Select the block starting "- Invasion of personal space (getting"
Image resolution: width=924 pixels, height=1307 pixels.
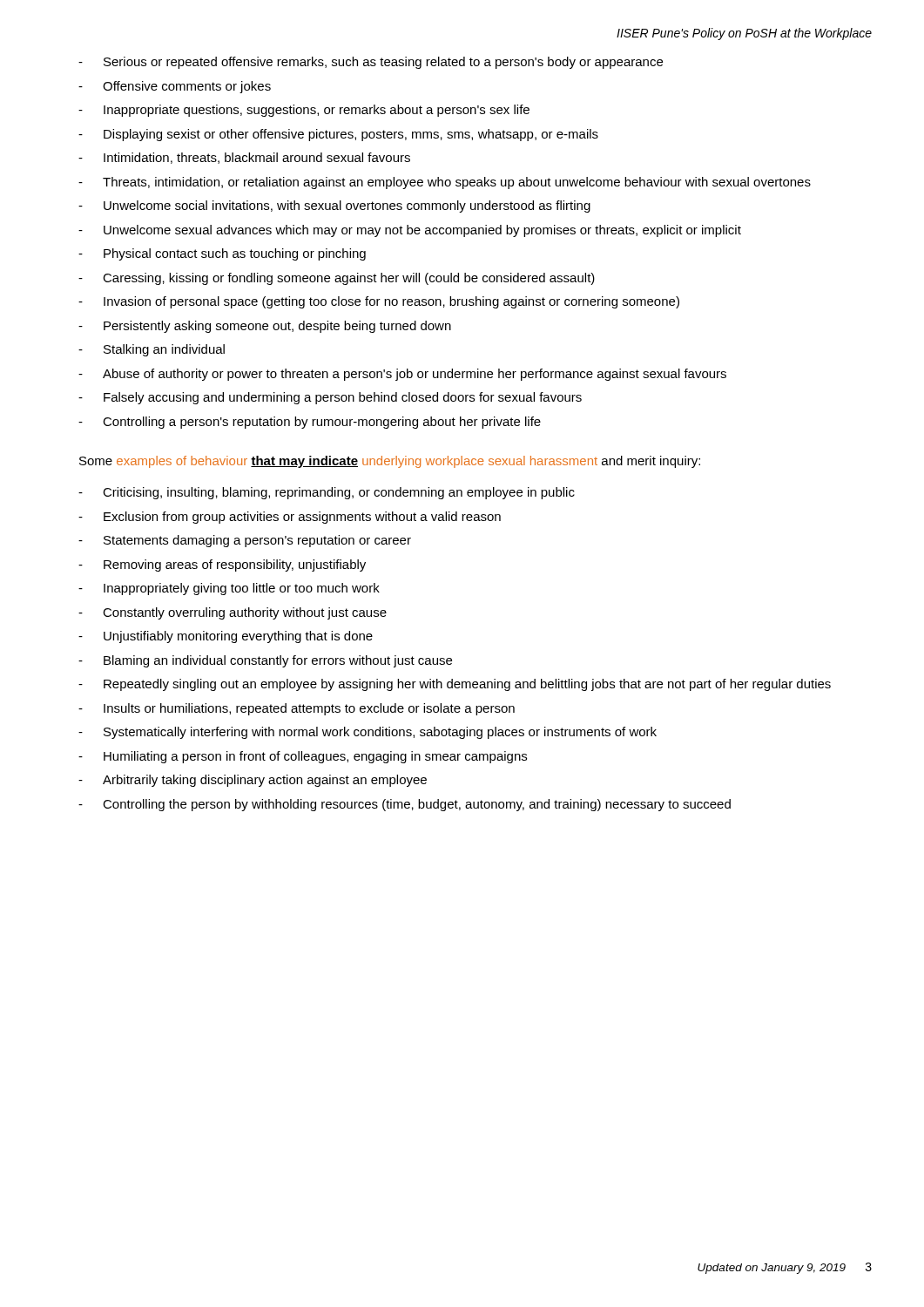[x=462, y=302]
